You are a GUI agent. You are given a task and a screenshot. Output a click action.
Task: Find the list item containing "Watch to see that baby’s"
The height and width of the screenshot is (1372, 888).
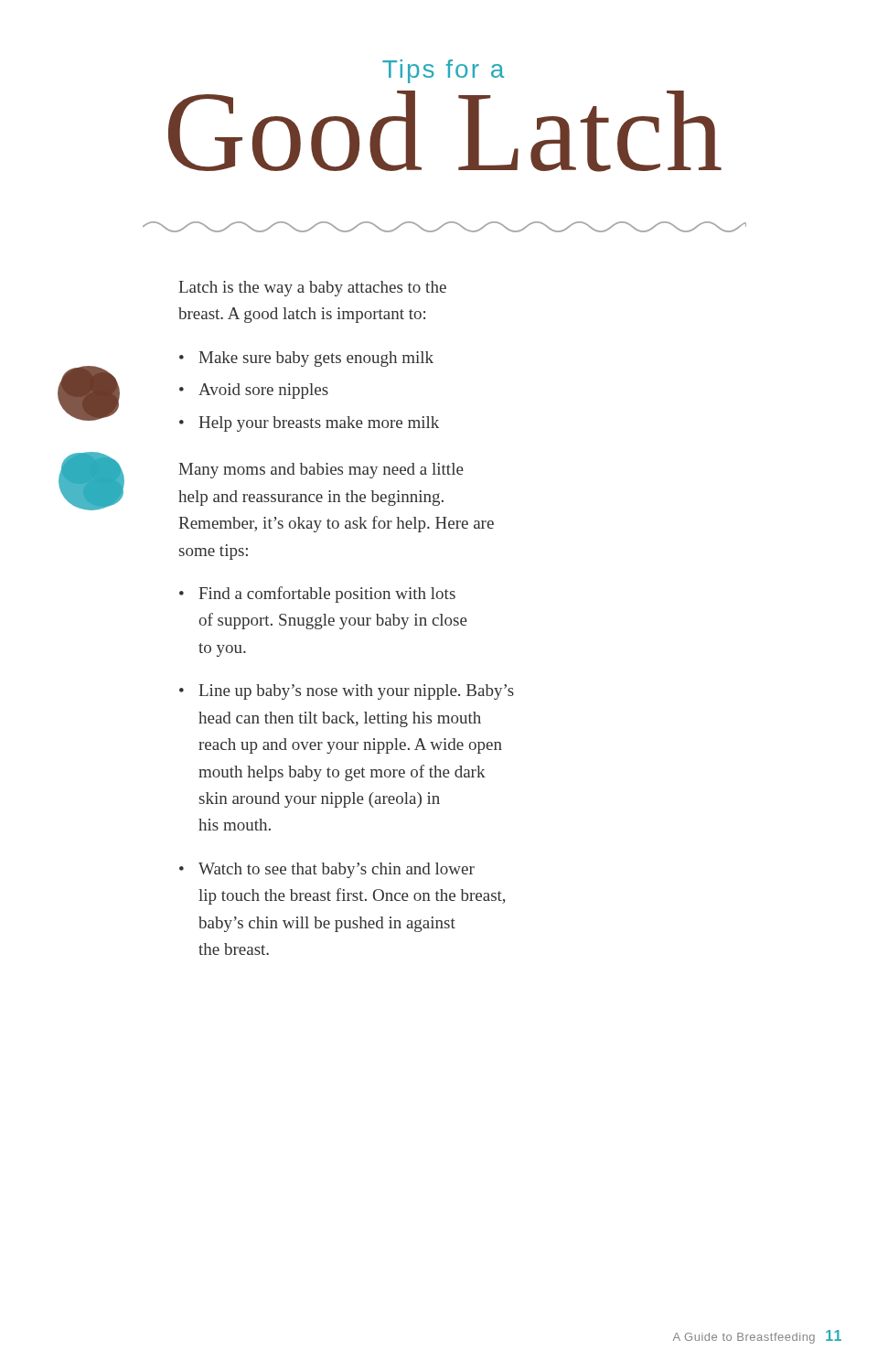[x=352, y=909]
